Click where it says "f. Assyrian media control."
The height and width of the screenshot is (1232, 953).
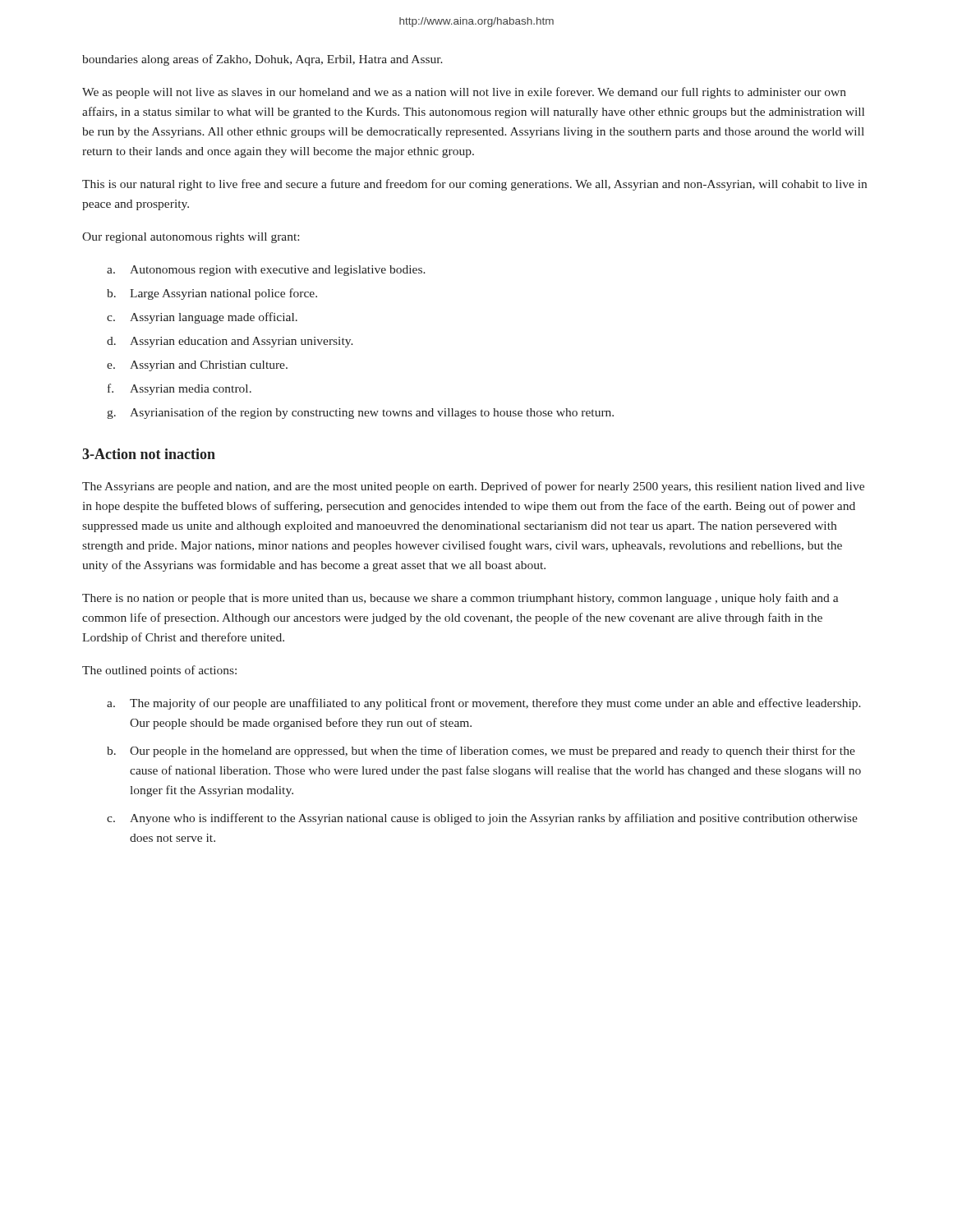click(x=179, y=389)
